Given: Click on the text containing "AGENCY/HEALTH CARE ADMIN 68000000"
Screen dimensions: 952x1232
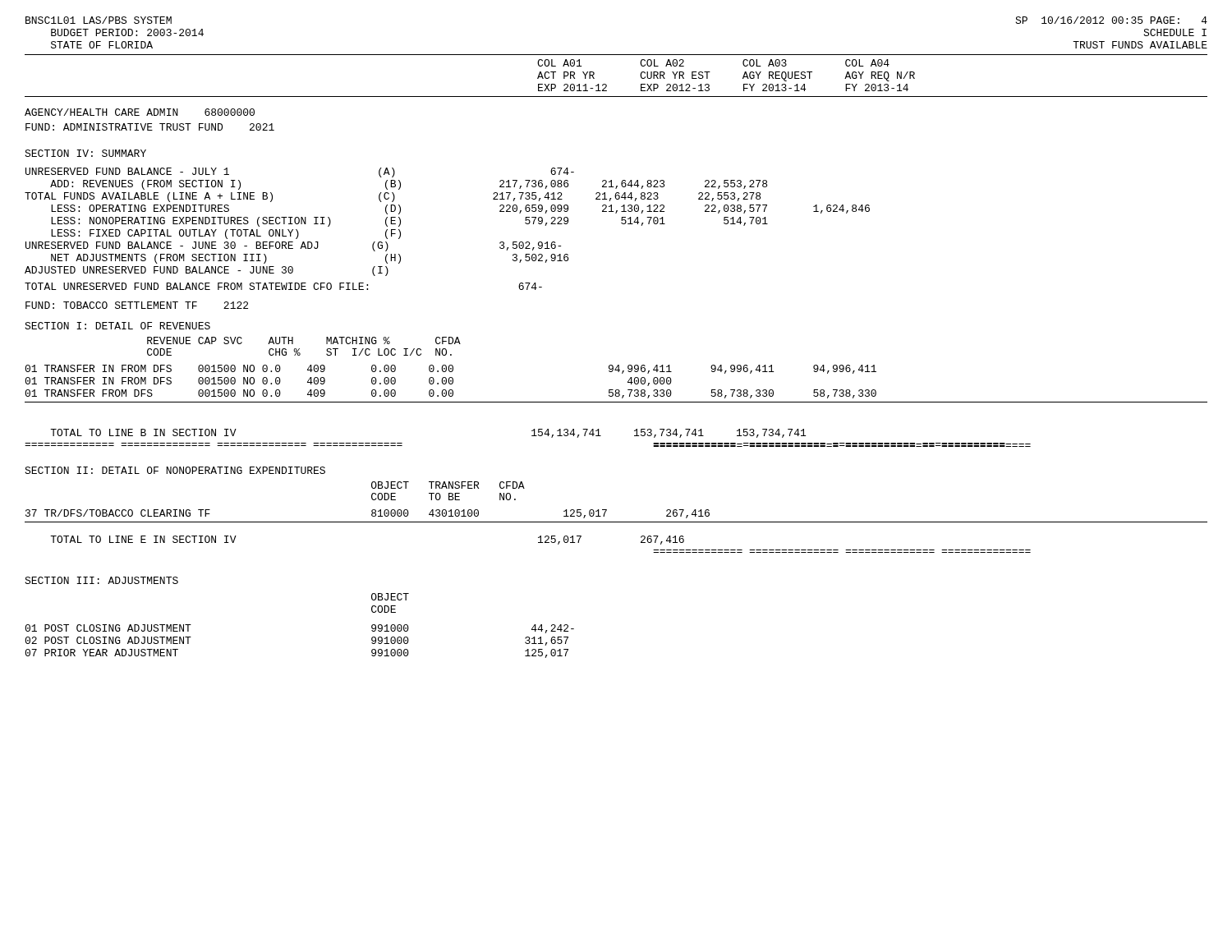Looking at the screenshot, I should tap(140, 113).
